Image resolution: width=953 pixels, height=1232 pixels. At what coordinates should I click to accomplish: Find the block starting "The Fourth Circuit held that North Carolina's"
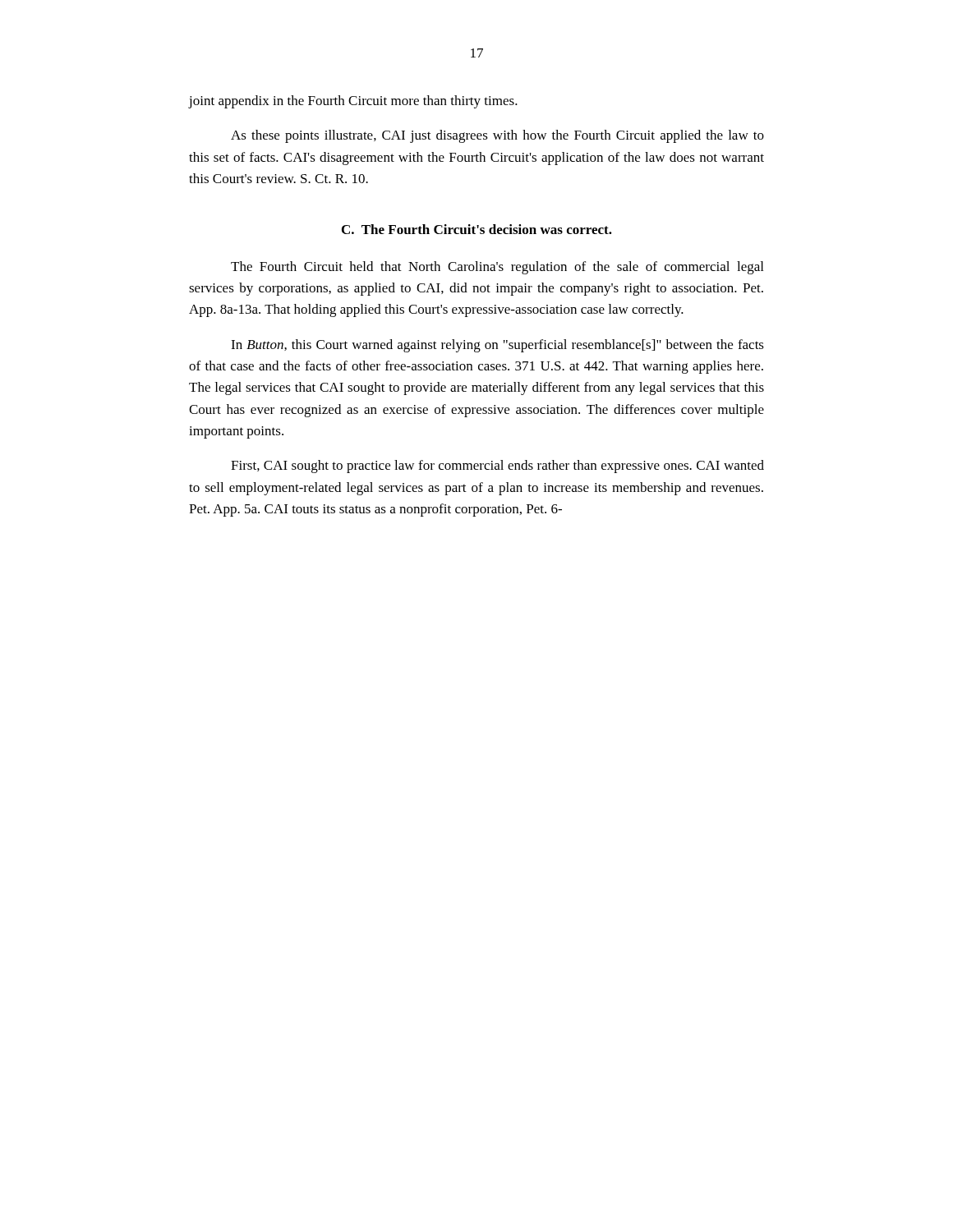pyautogui.click(x=476, y=288)
